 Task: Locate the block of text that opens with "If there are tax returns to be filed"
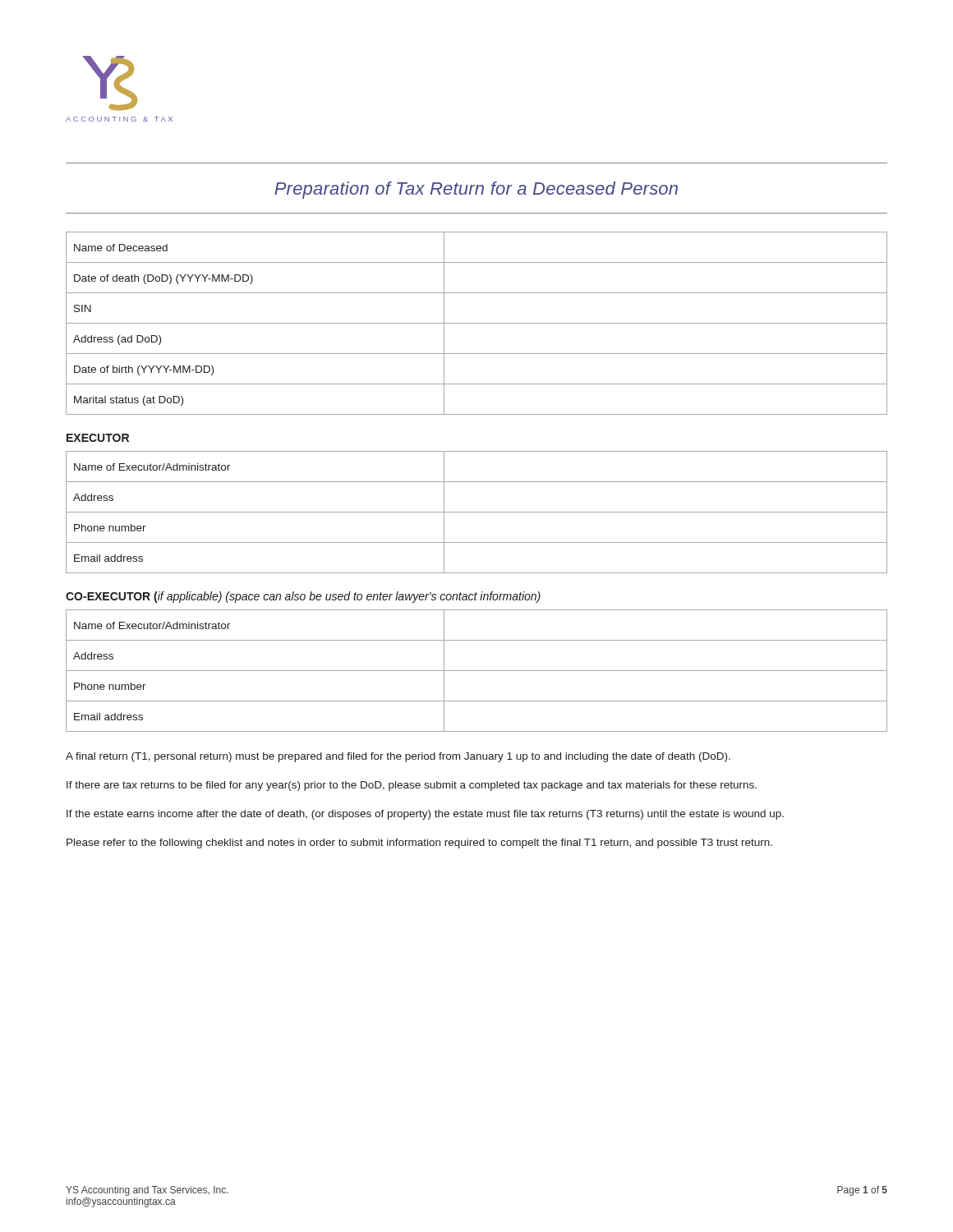412,785
